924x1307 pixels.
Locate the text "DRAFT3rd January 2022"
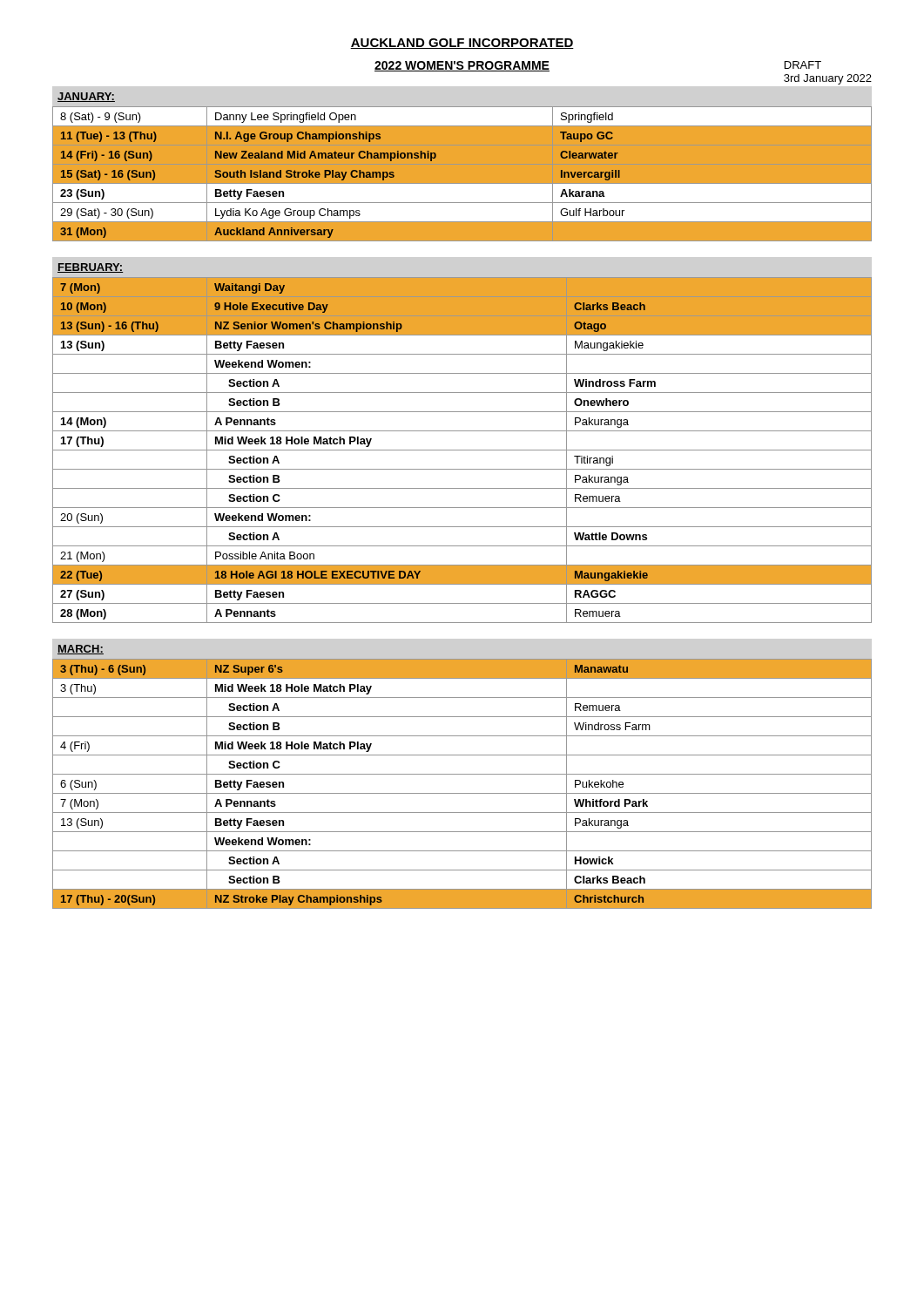point(828,71)
